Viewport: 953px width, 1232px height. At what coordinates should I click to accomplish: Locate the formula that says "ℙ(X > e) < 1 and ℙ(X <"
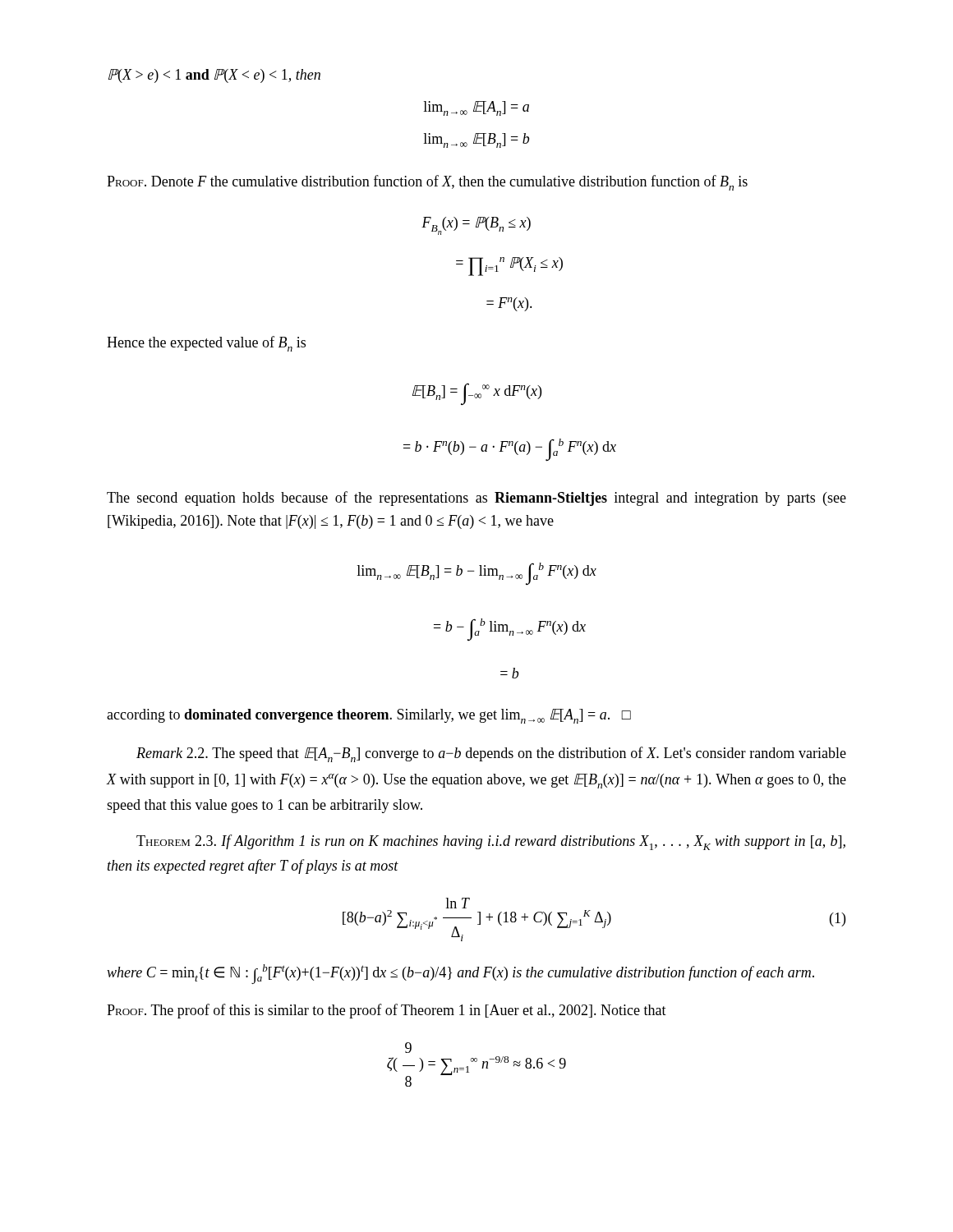tap(476, 111)
